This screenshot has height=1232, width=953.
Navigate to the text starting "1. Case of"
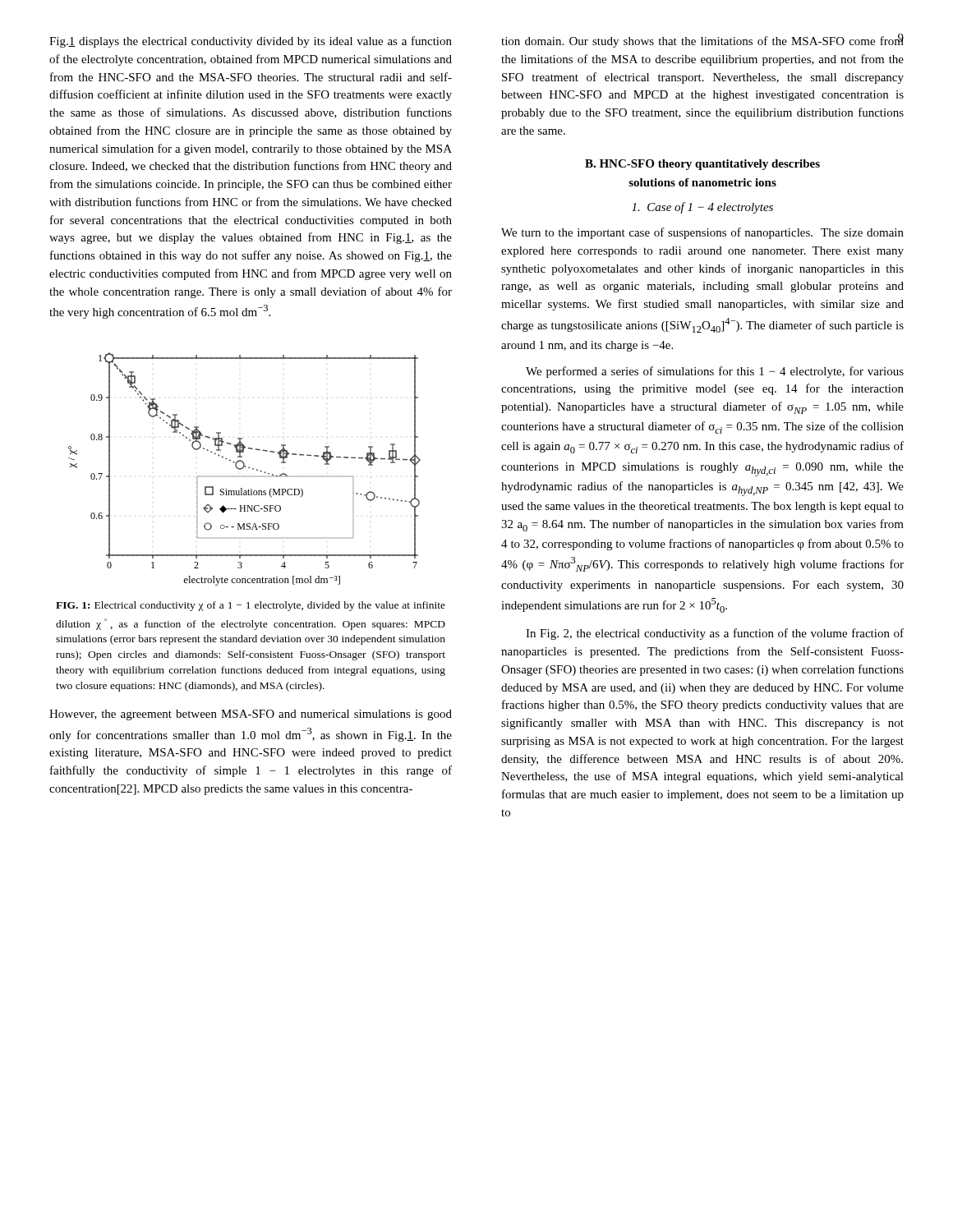coord(702,207)
